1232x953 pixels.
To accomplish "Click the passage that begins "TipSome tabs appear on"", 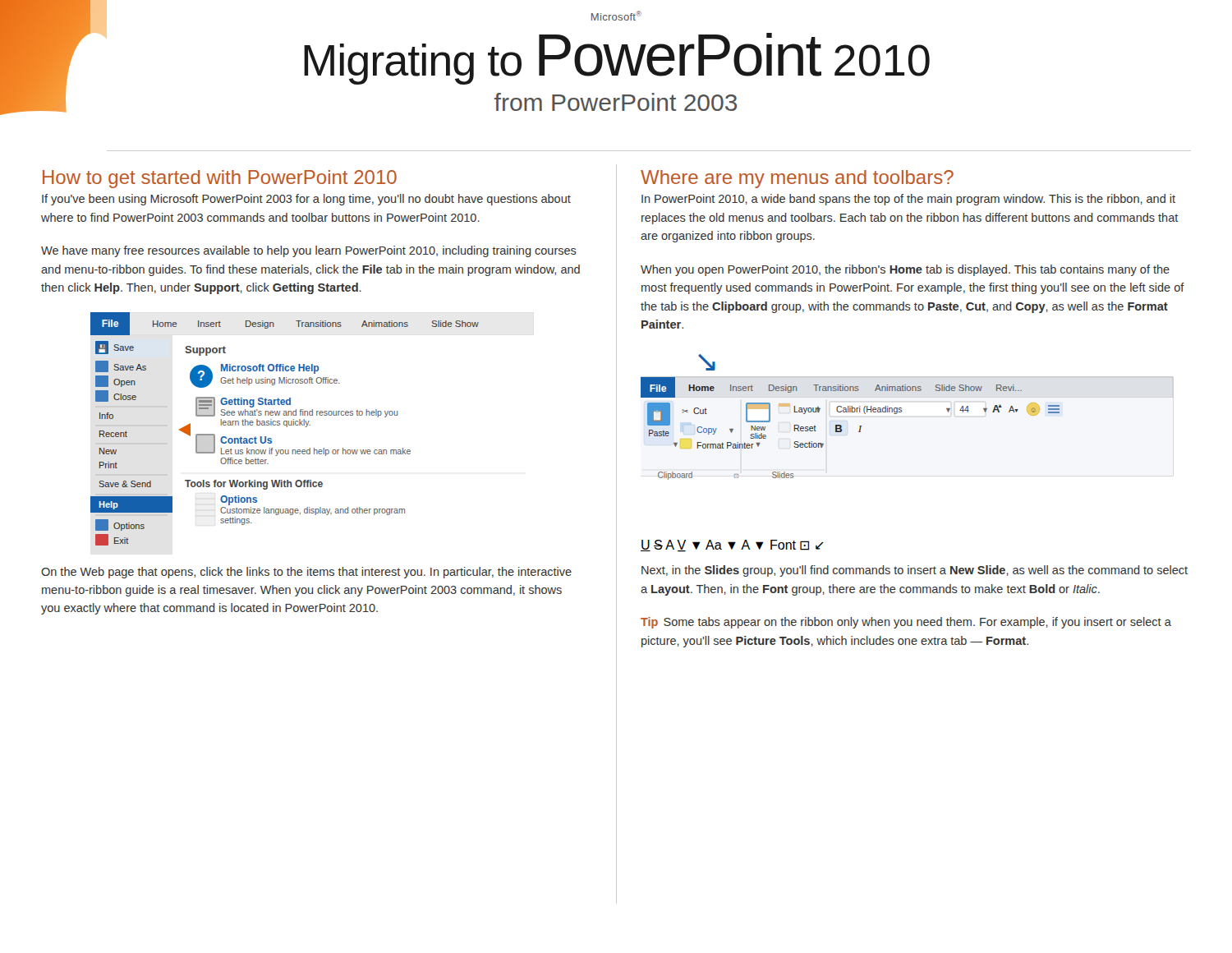I will tap(906, 631).
